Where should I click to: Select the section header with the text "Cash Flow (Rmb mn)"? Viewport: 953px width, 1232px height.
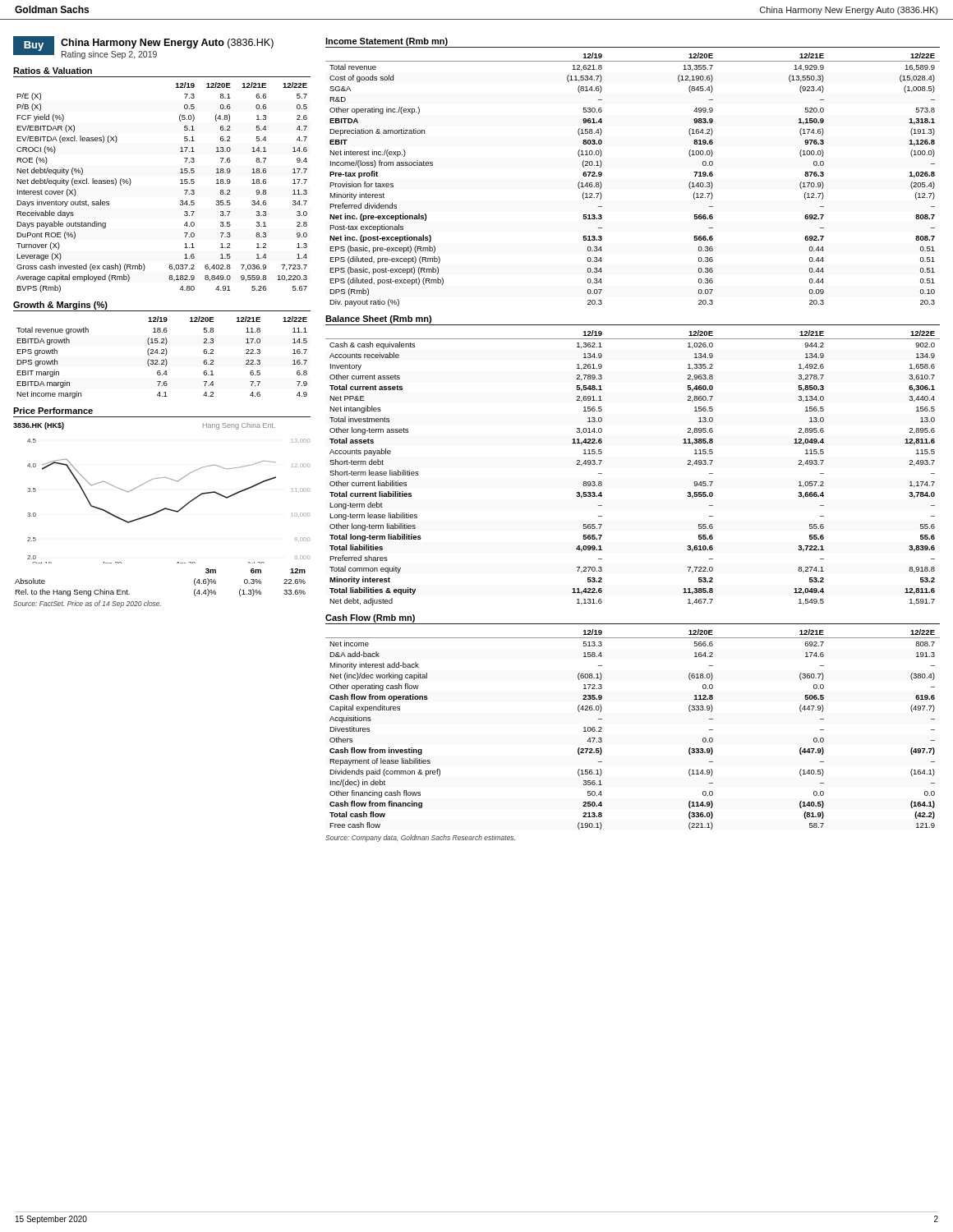click(370, 618)
